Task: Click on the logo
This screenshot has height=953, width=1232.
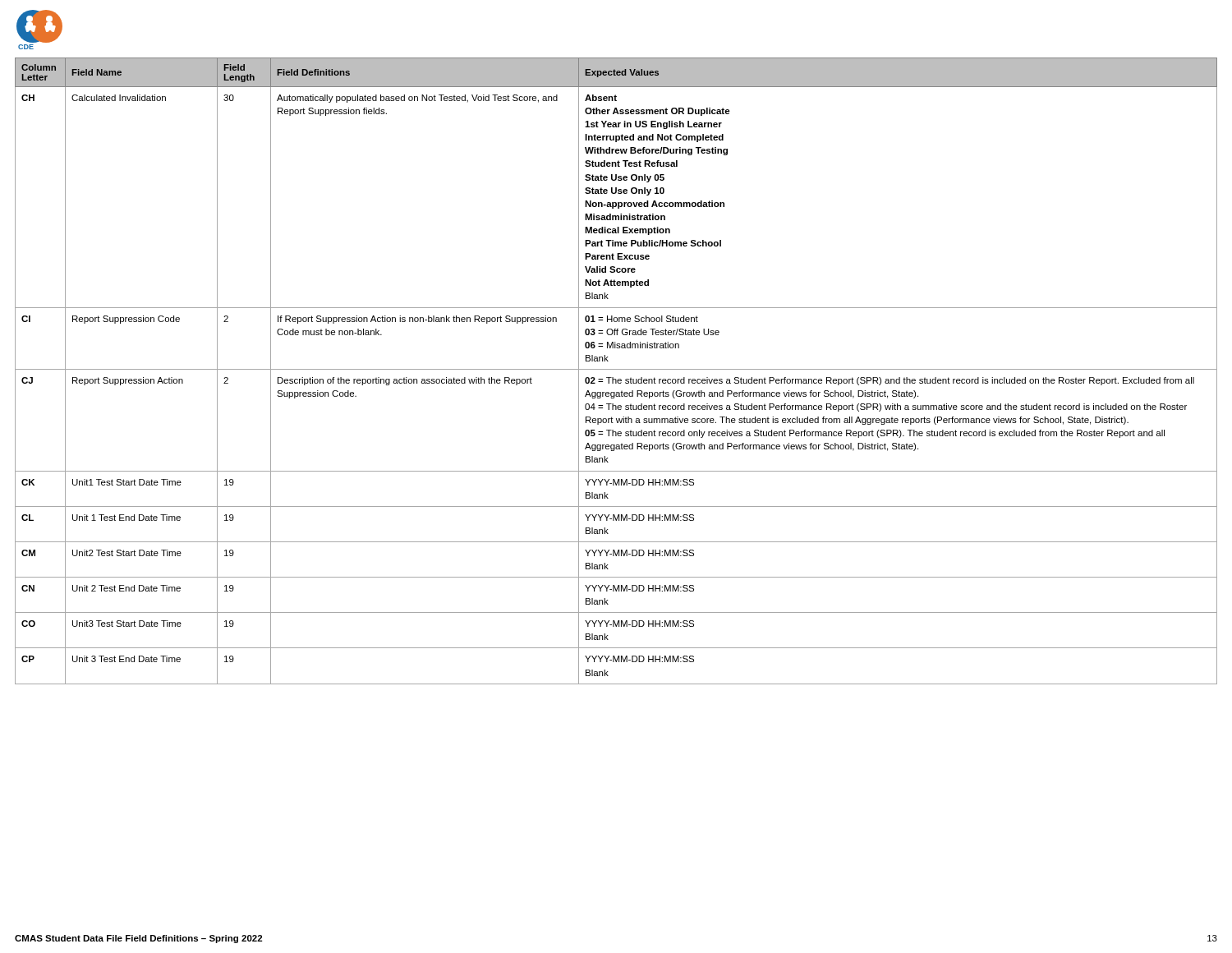Action: [x=44, y=31]
